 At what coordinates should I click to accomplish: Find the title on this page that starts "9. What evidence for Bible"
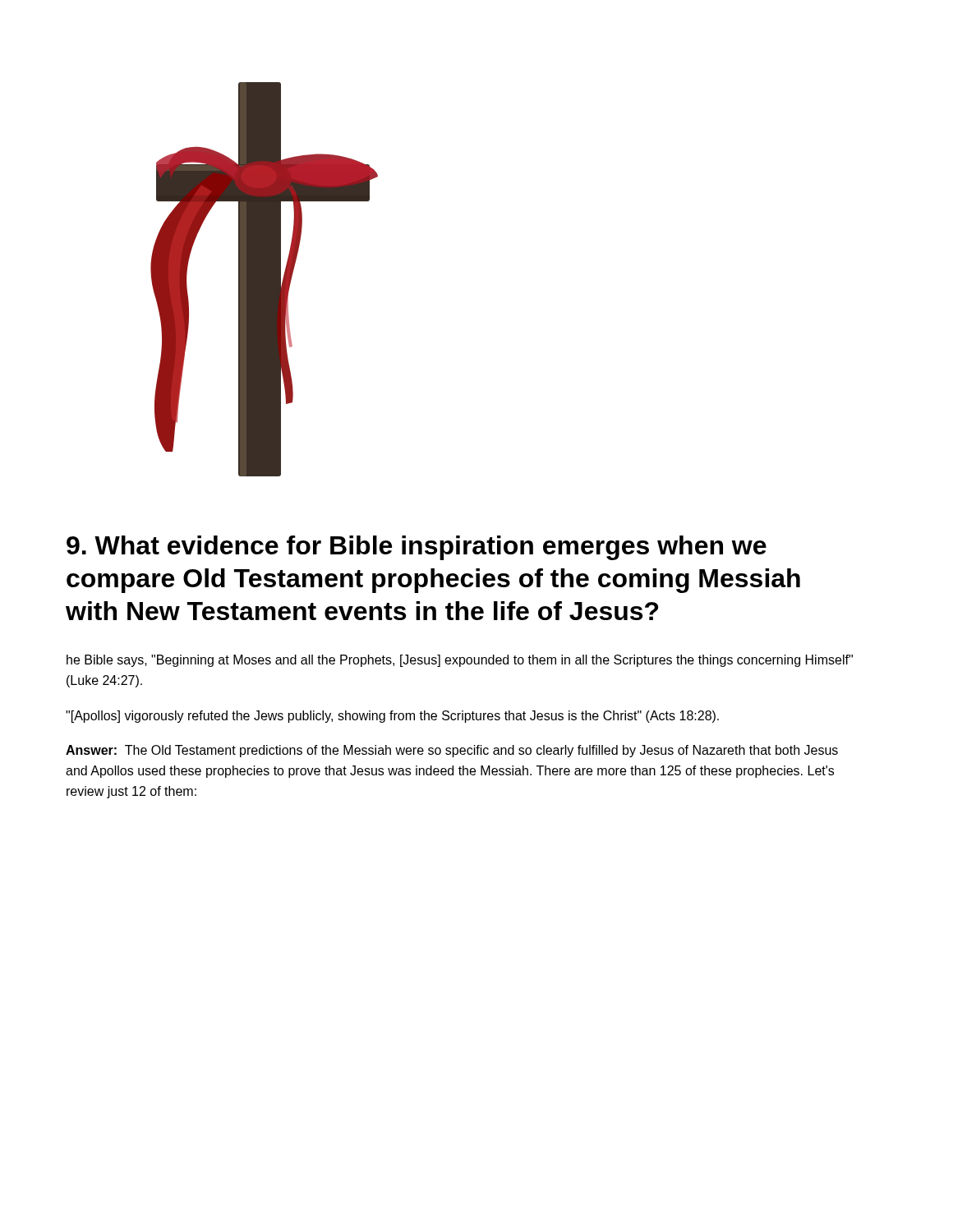tap(460, 578)
